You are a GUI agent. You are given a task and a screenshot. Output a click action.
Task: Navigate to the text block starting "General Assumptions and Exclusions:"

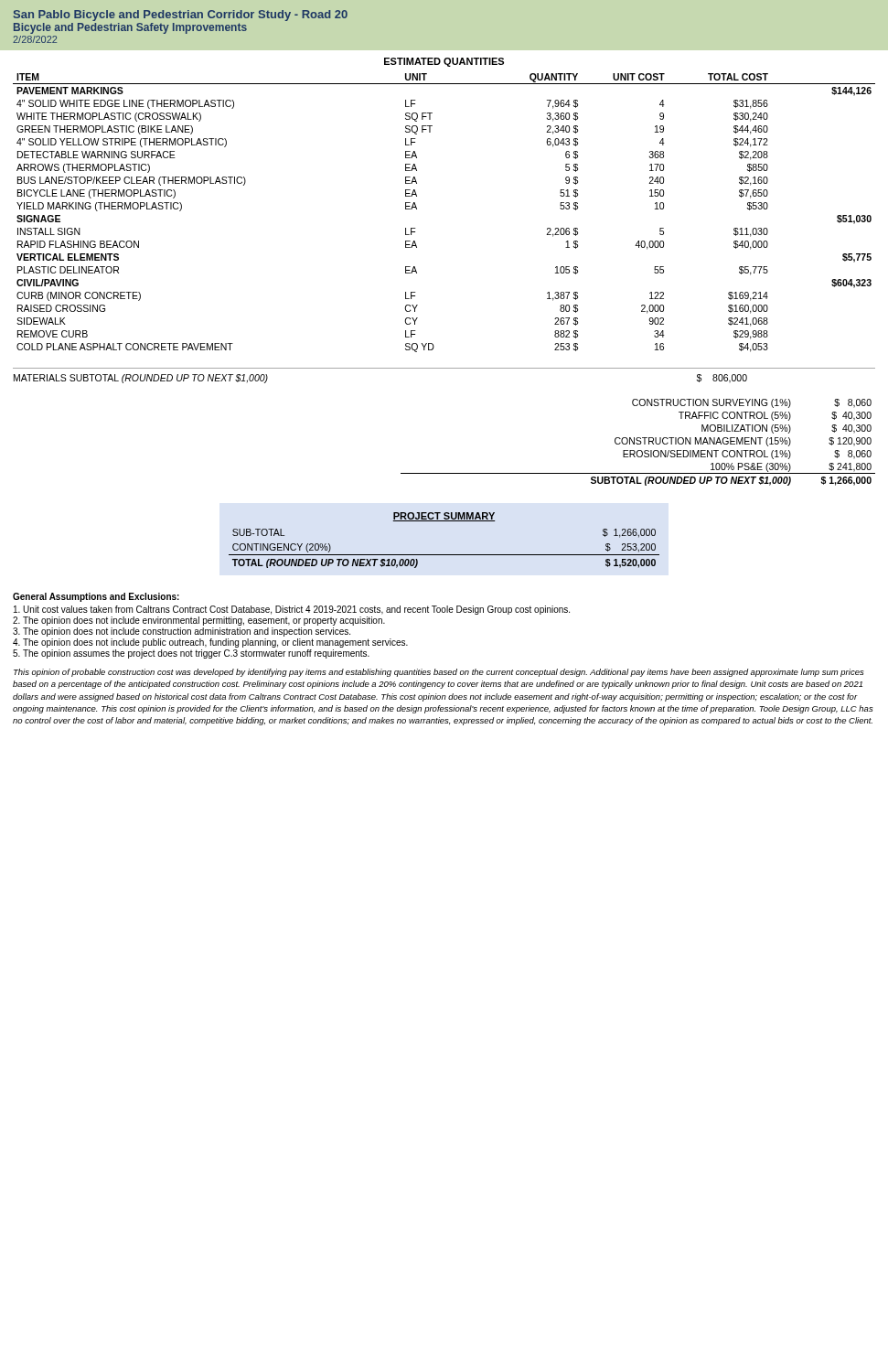[96, 597]
